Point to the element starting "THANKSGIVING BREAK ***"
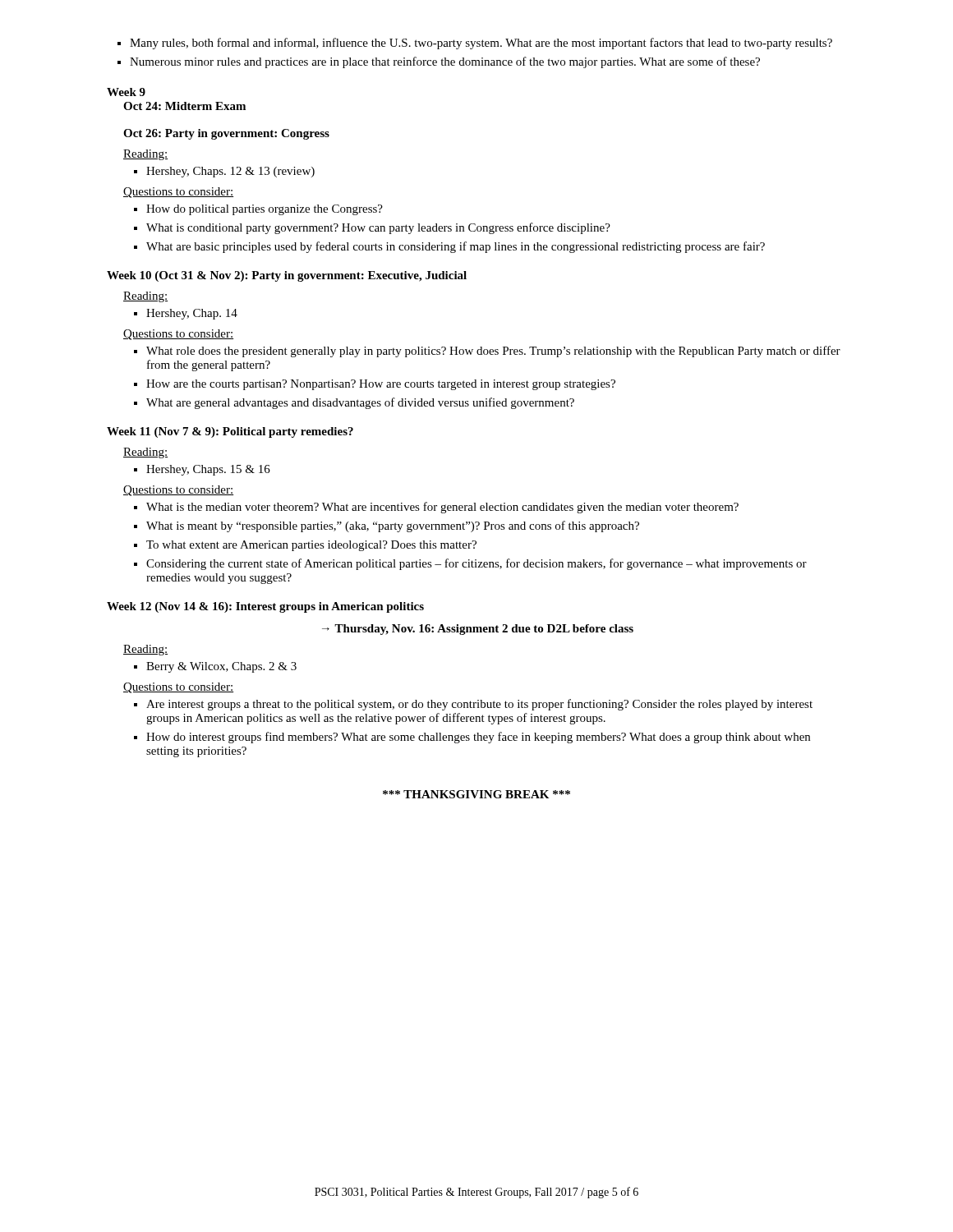Screen dimensions: 1232x953 [476, 794]
